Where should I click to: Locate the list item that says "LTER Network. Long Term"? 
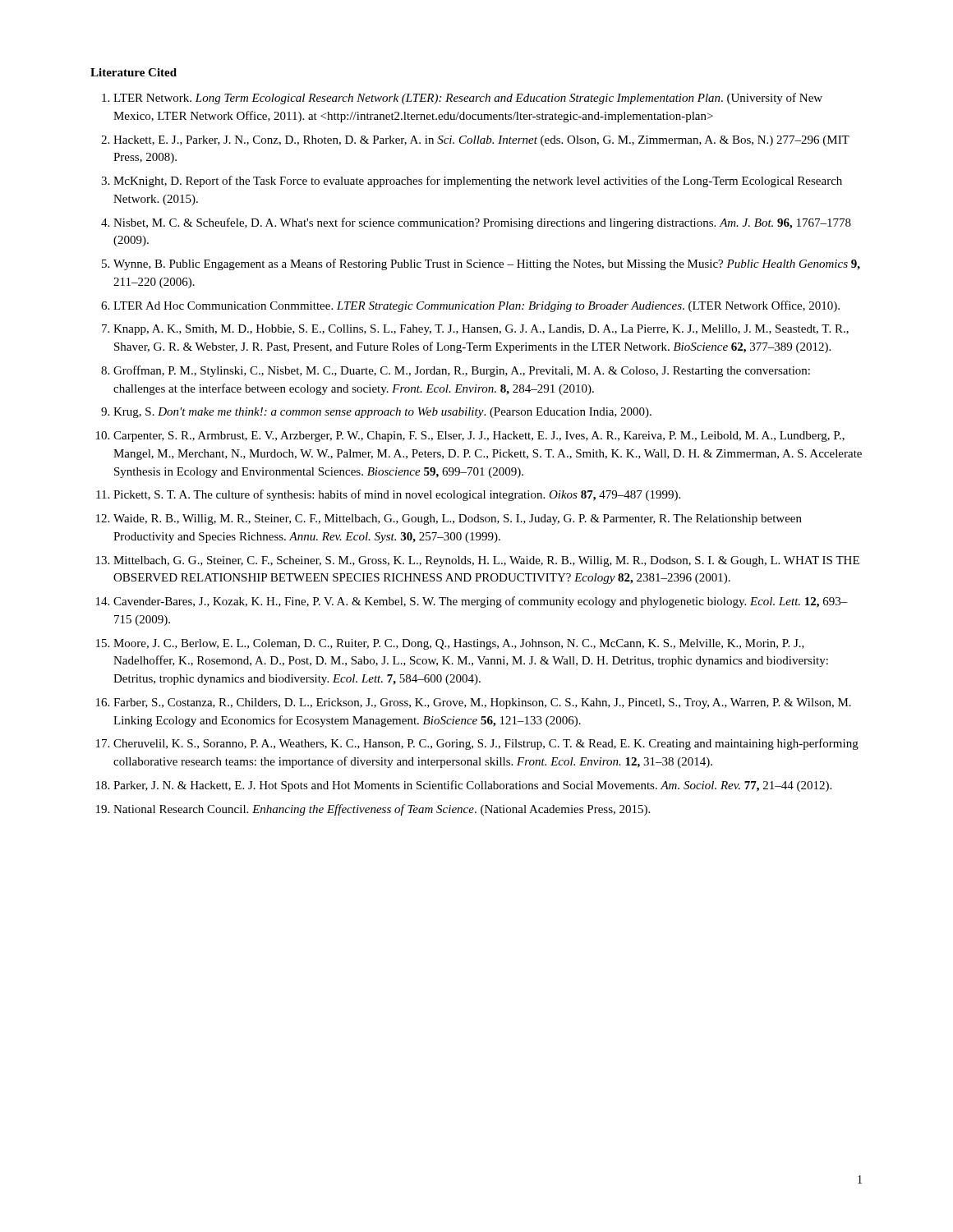pos(468,107)
